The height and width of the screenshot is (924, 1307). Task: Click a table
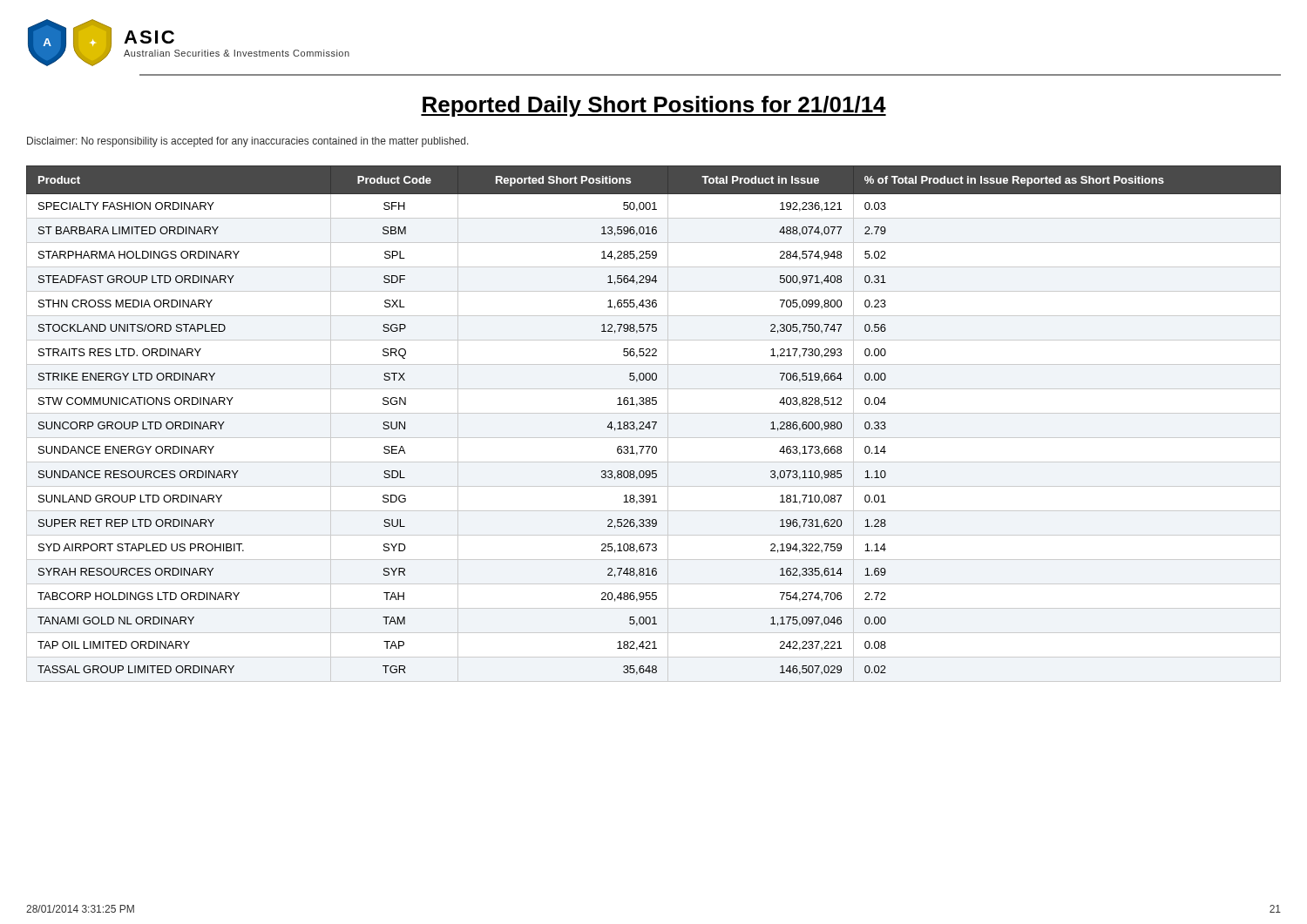click(654, 424)
